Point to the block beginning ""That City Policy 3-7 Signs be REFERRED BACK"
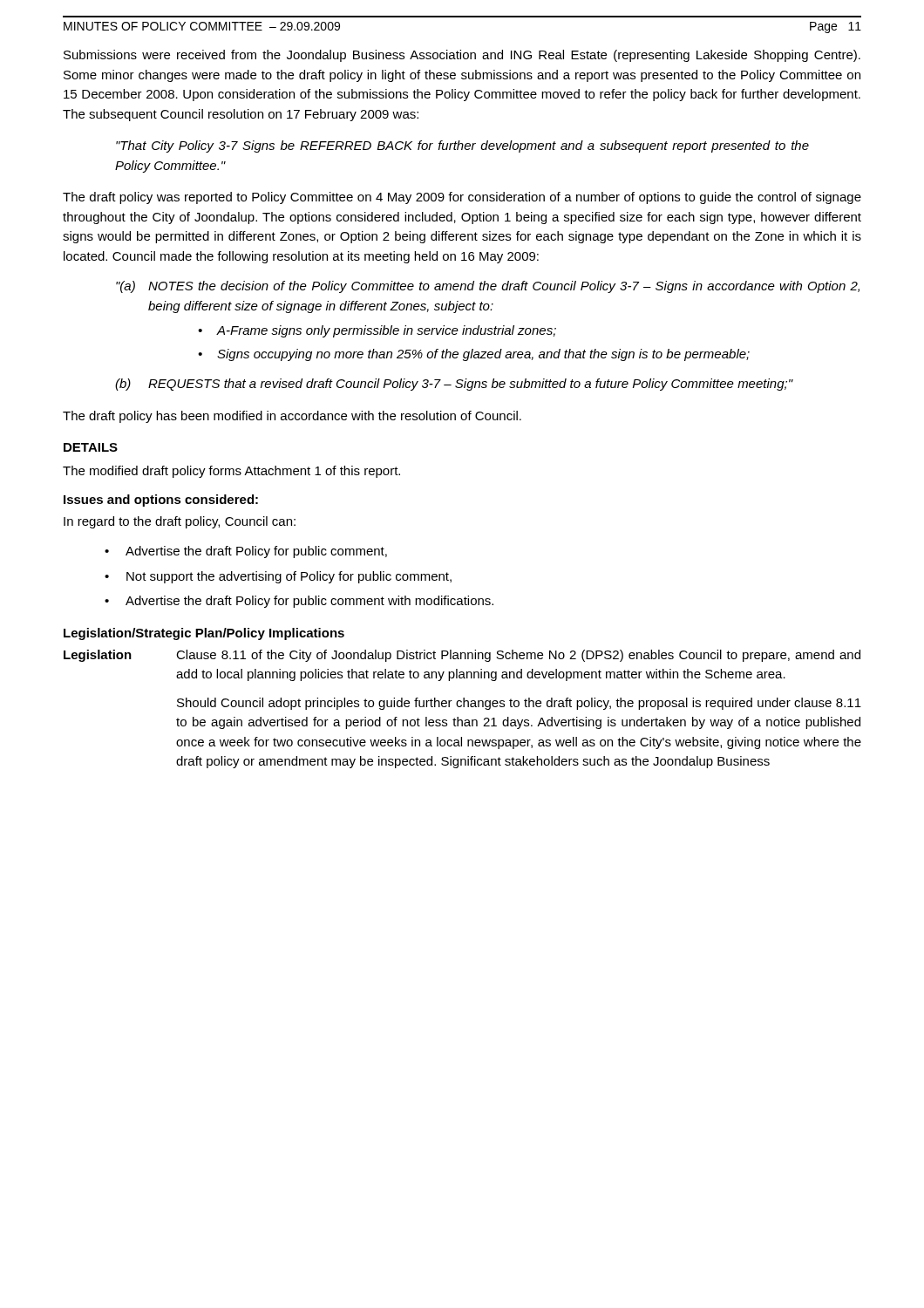 pos(462,155)
